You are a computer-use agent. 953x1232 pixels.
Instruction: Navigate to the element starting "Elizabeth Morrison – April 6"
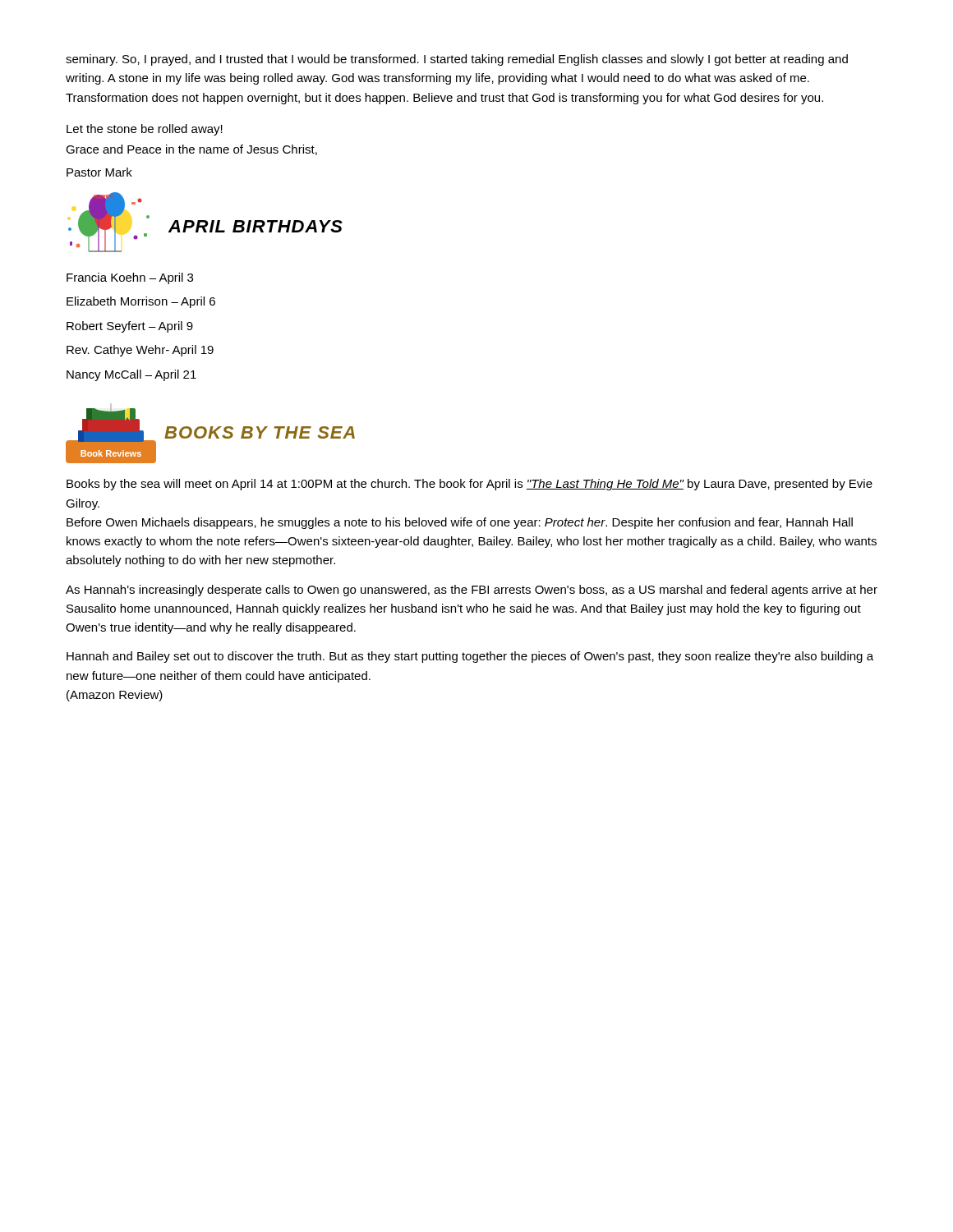(x=141, y=301)
